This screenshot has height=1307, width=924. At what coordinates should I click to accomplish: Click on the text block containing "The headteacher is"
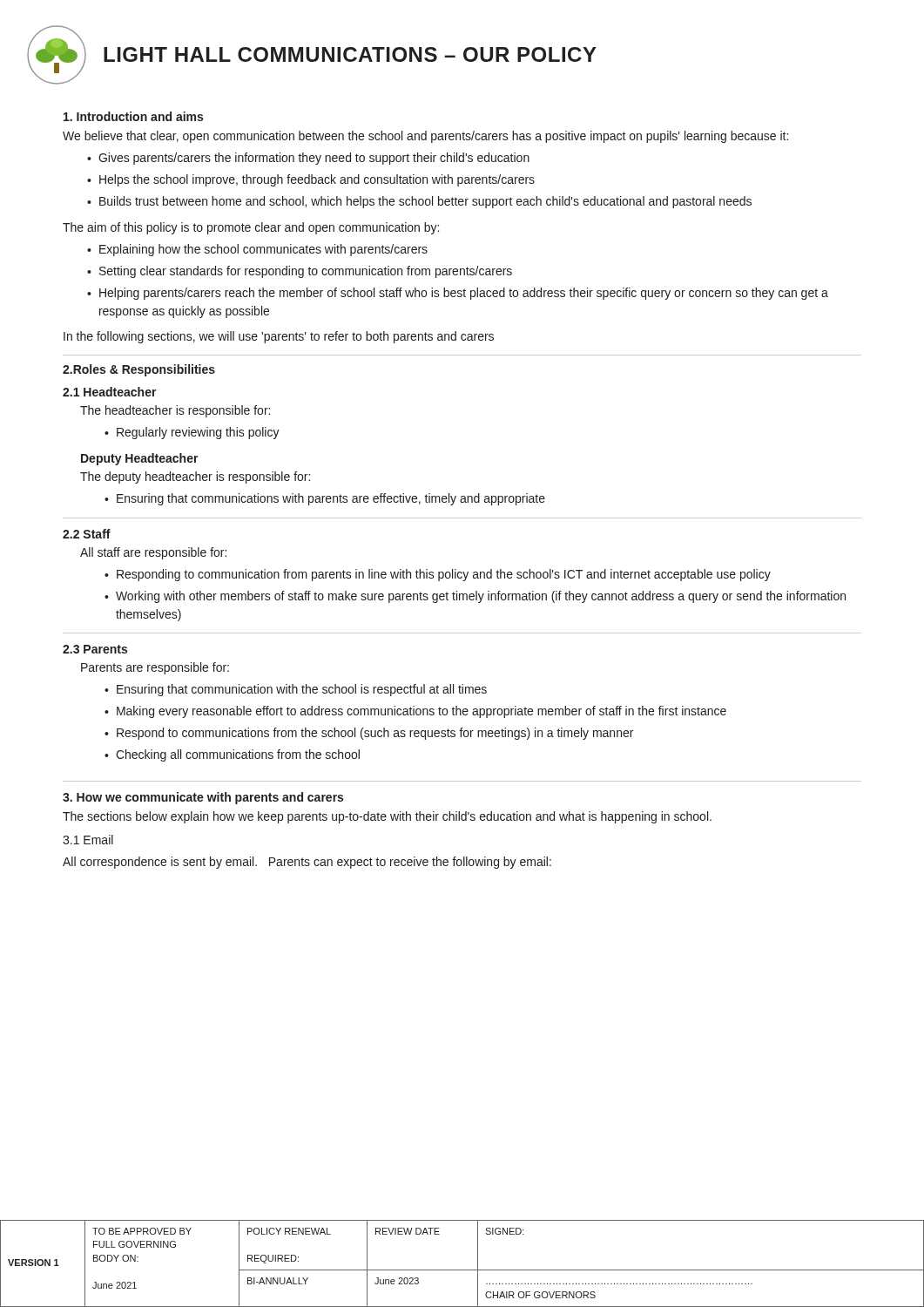point(176,410)
